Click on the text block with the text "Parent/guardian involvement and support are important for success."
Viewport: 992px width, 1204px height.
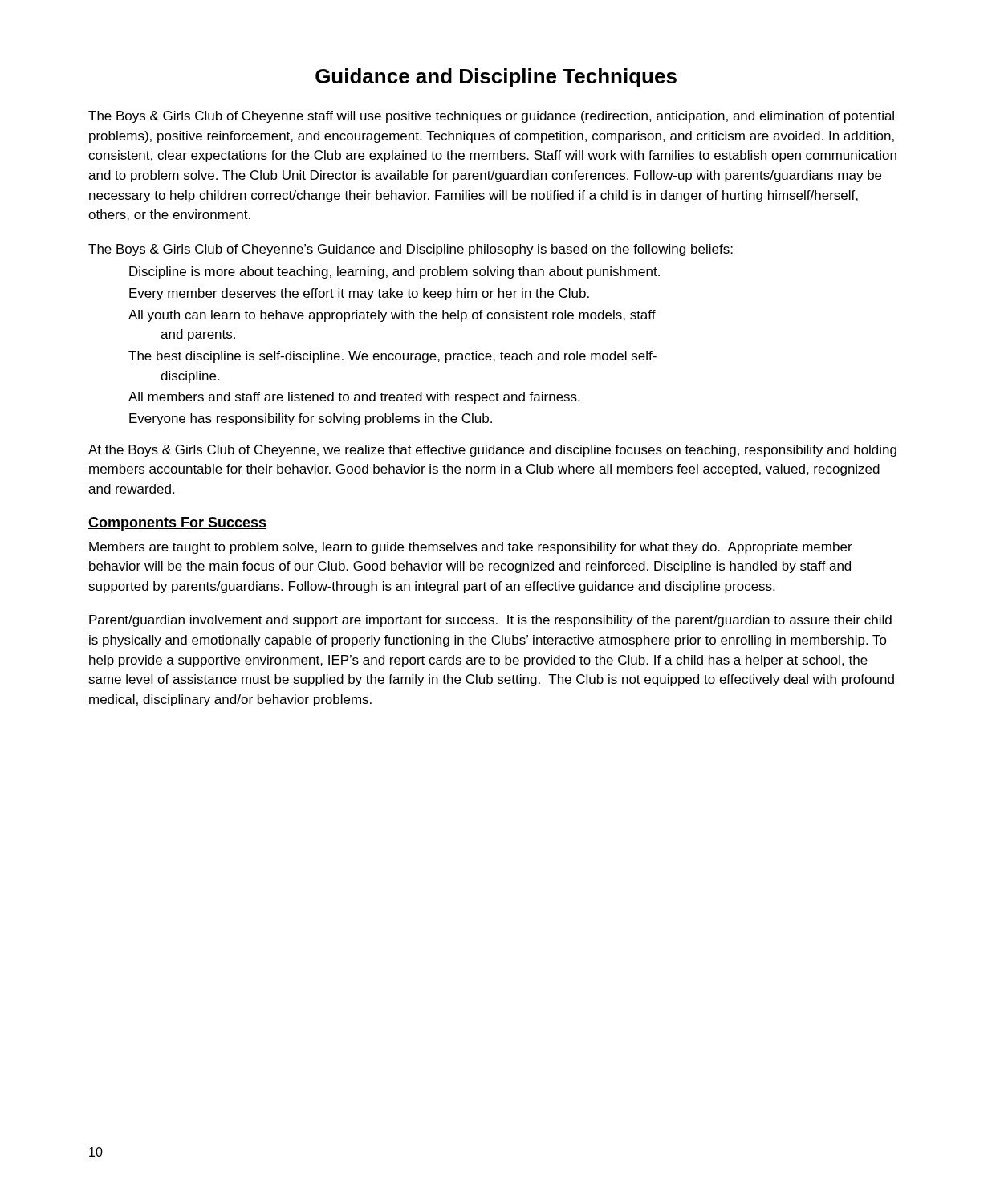click(x=492, y=660)
